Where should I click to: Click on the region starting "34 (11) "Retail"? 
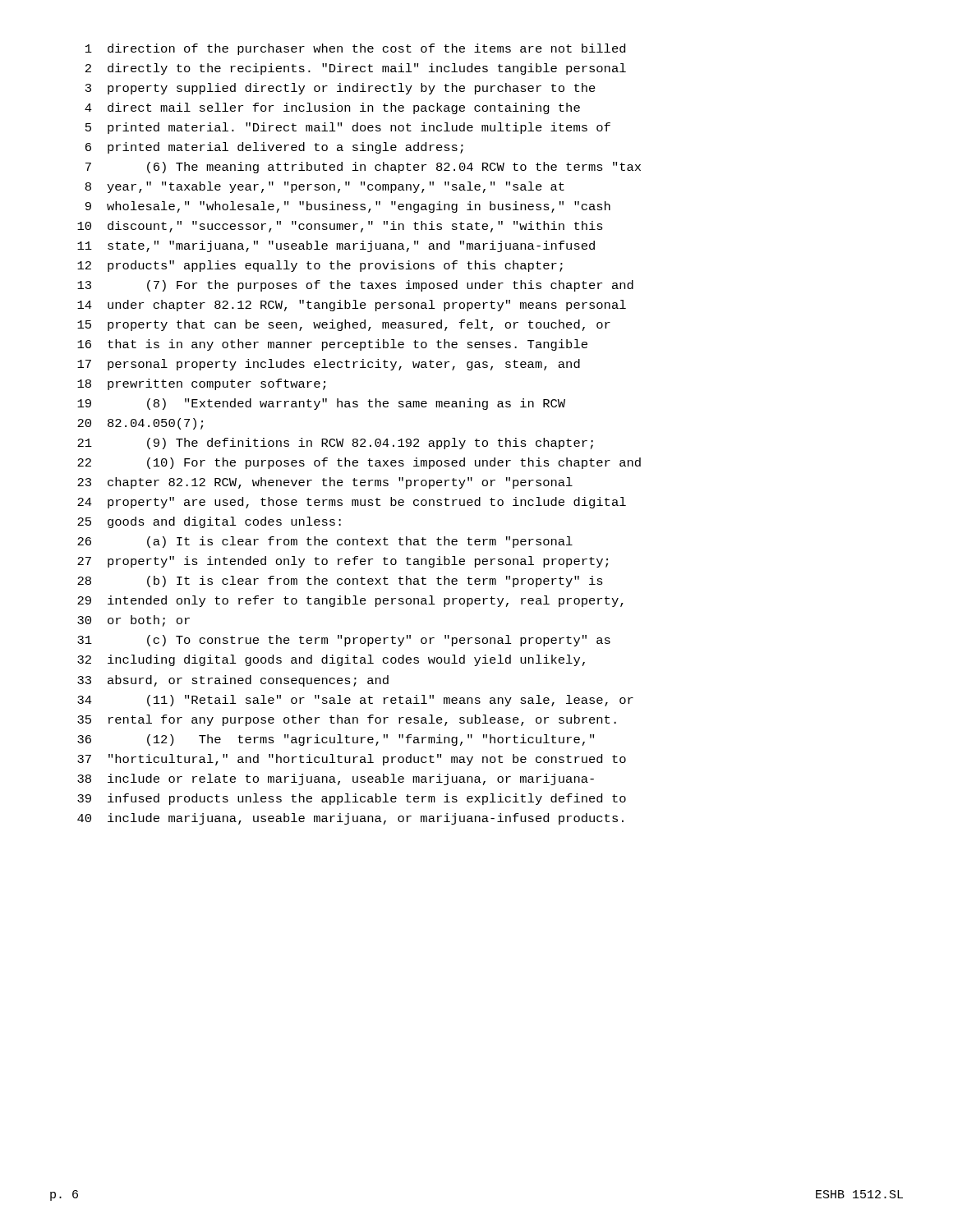(x=476, y=700)
